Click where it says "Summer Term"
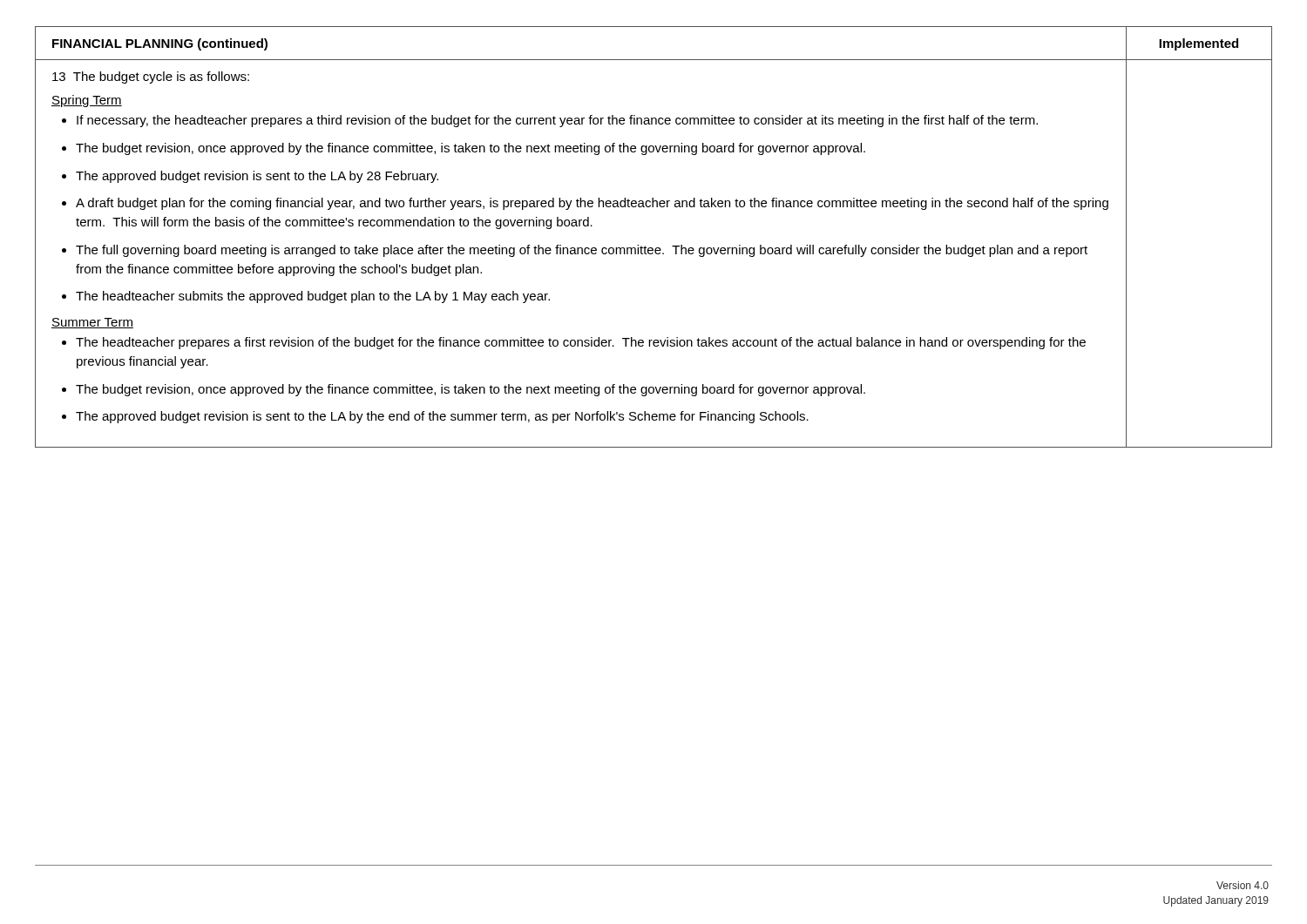The image size is (1307, 924). pyautogui.click(x=92, y=322)
